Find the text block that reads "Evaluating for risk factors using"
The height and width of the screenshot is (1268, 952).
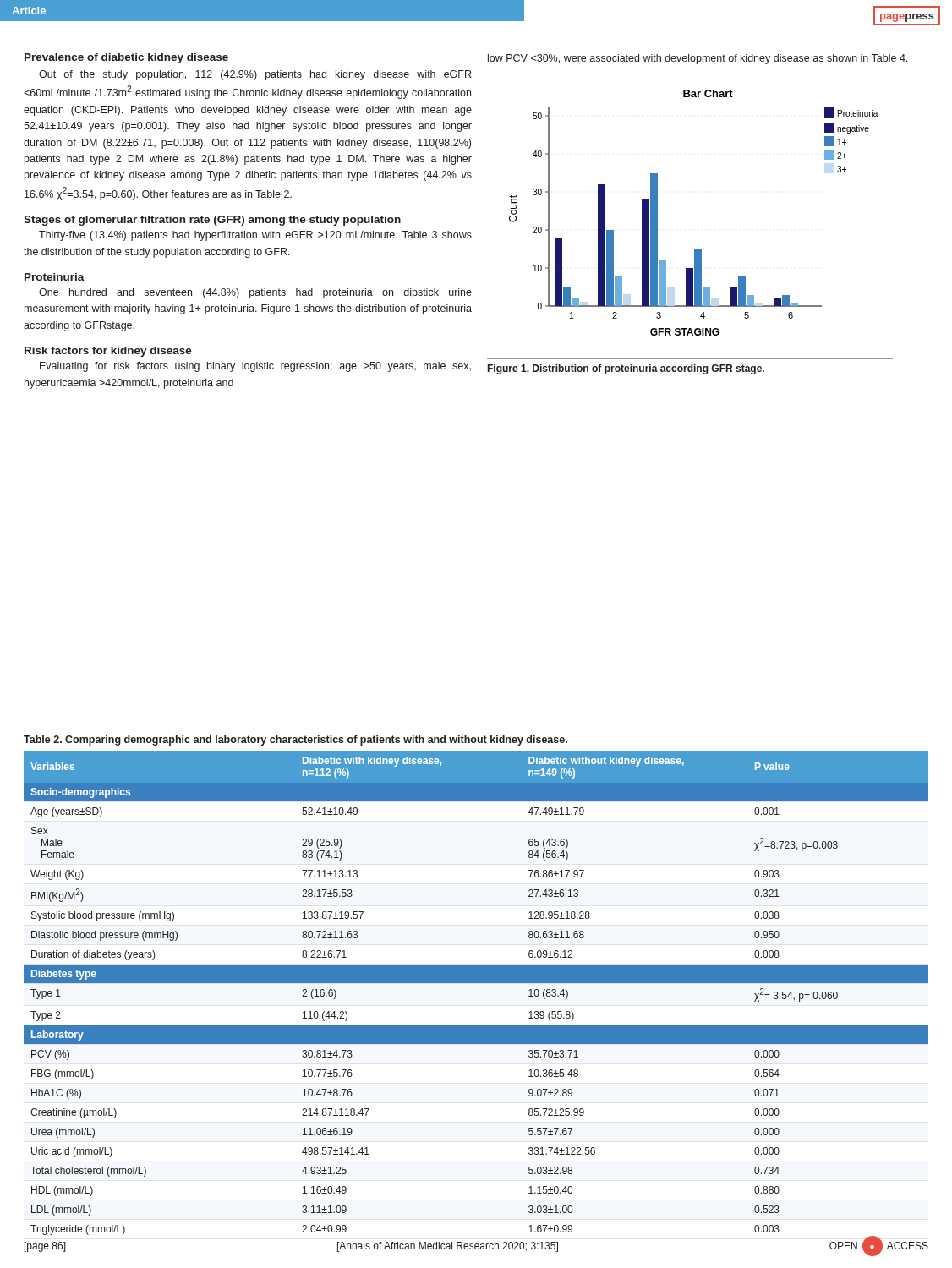click(x=248, y=374)
